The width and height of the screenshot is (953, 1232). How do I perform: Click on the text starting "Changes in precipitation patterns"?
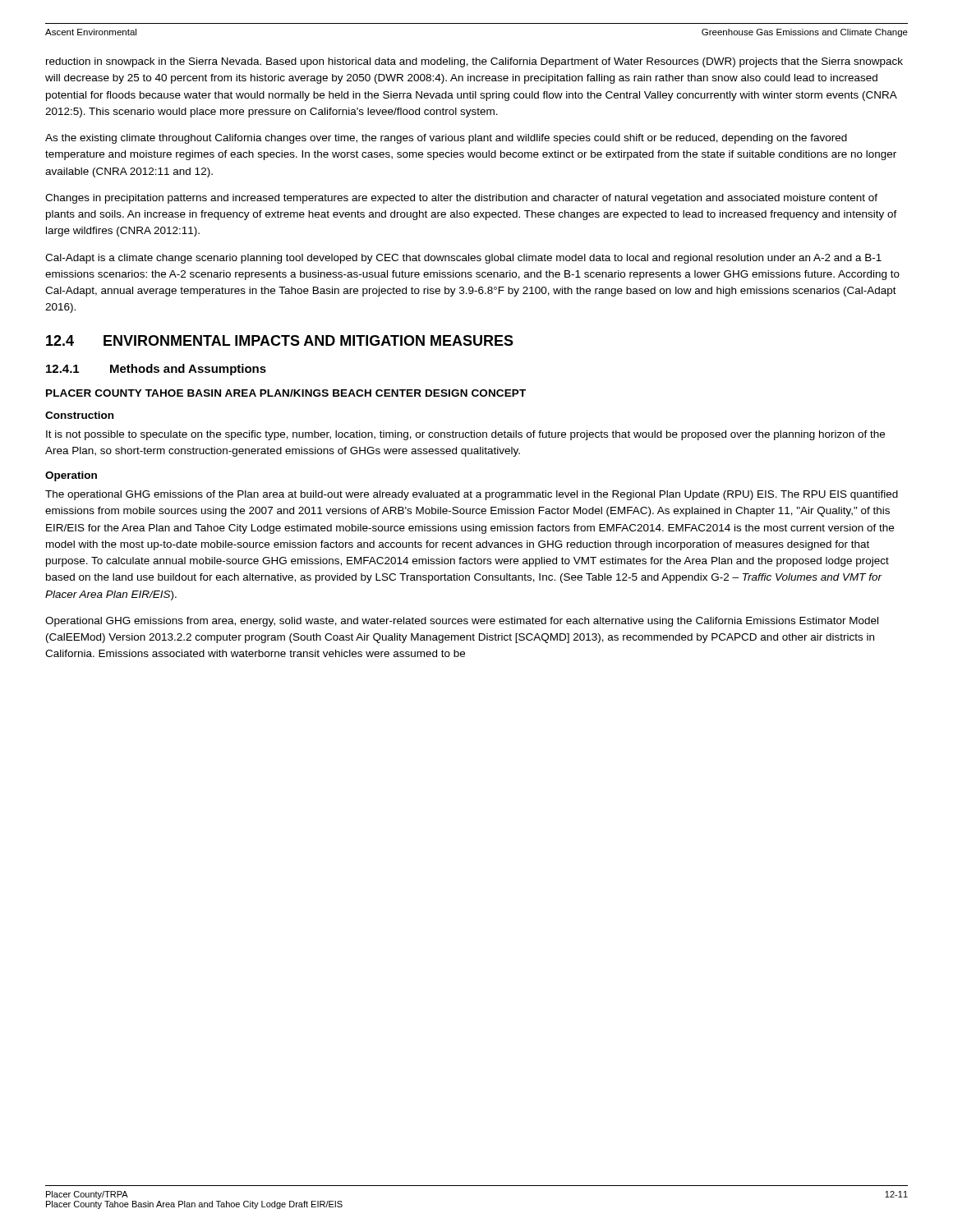(476, 214)
